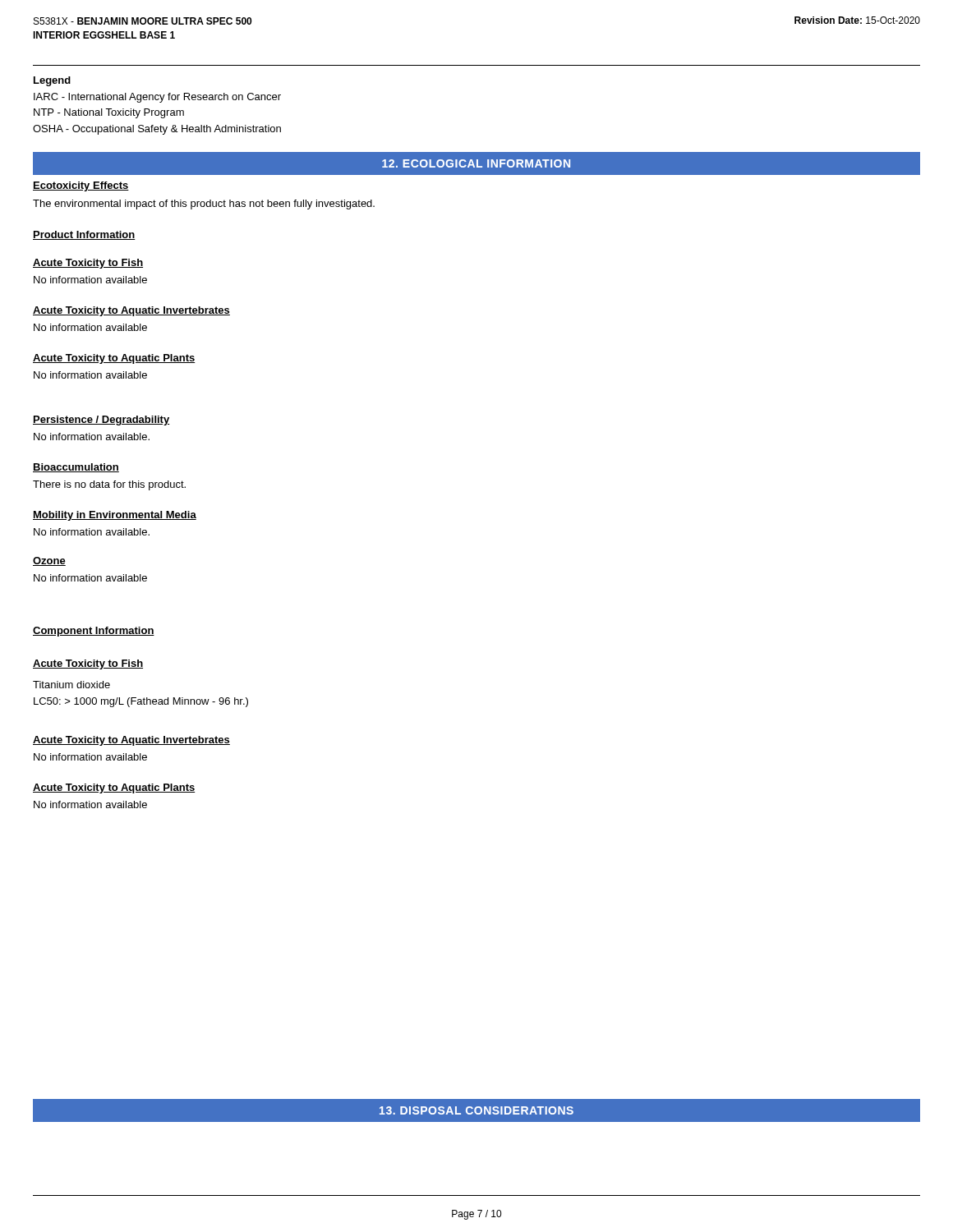Viewport: 953px width, 1232px height.
Task: Find the text block with the text "Legend IARC - International Agency for Research on"
Action: (157, 104)
